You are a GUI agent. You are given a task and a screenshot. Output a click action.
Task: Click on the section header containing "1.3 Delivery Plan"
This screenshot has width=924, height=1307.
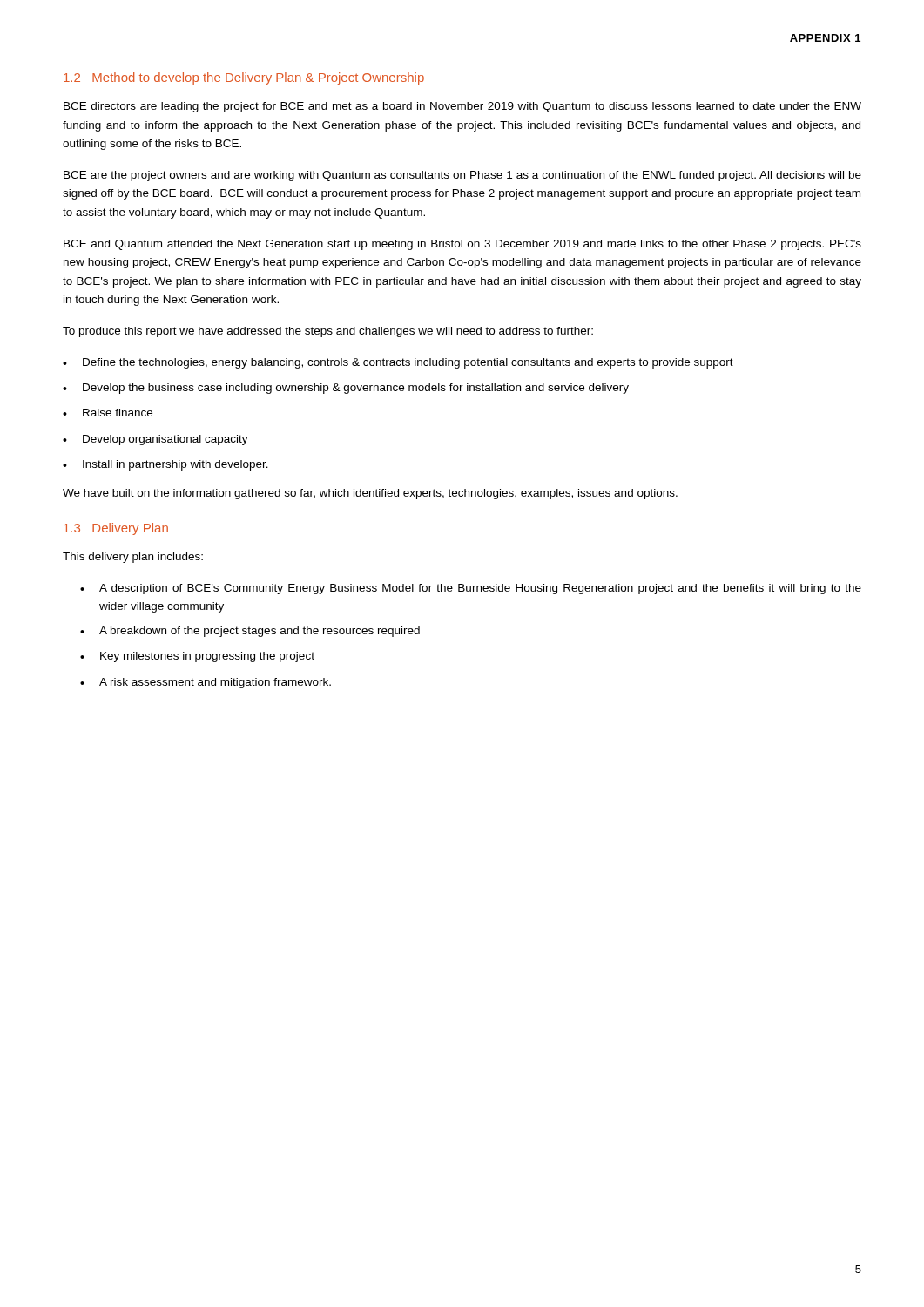[x=116, y=529]
